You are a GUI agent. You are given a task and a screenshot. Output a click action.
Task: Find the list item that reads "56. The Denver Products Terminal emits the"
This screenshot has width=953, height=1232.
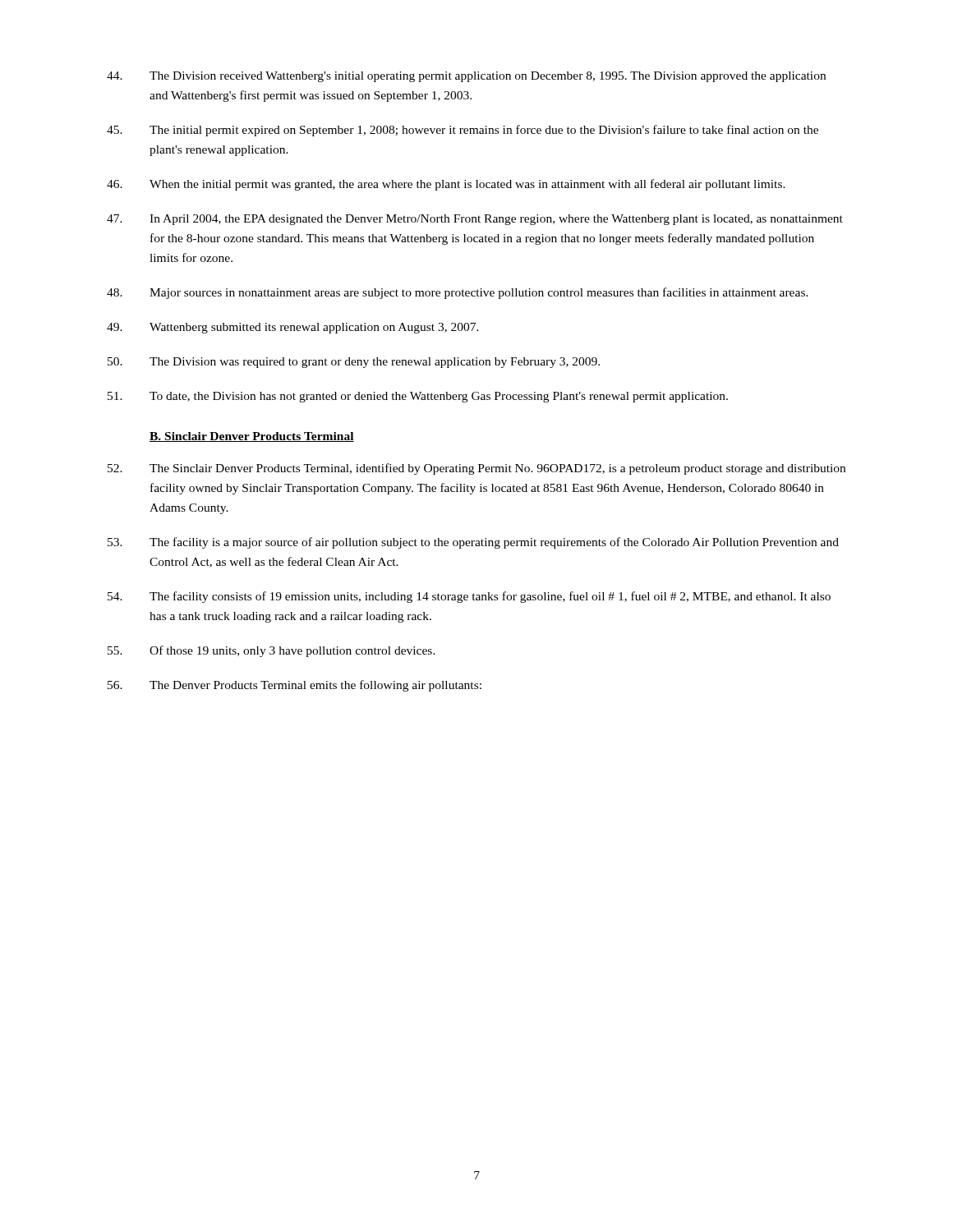476,685
